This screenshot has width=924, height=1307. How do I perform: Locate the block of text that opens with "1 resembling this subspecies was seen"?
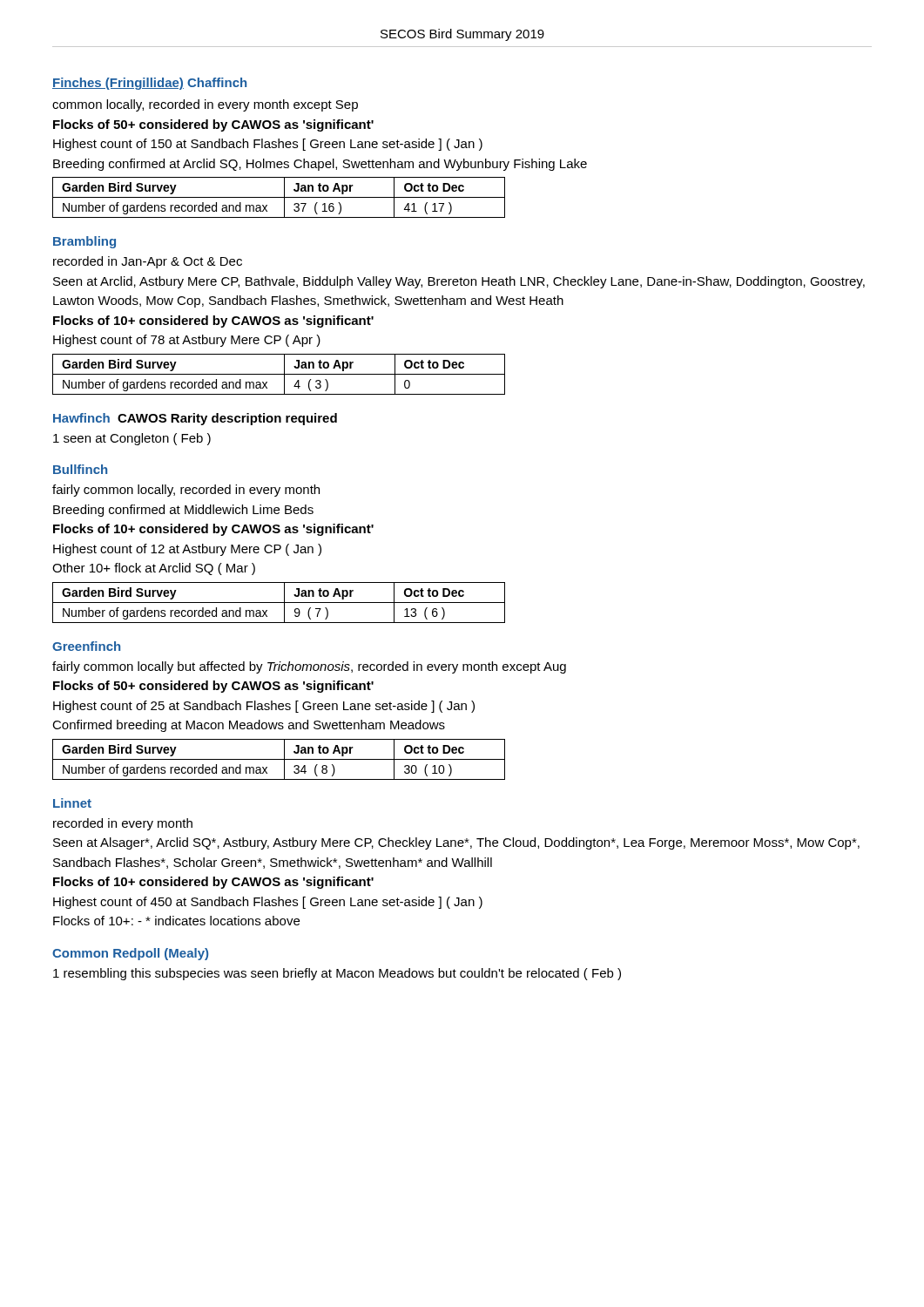(337, 972)
